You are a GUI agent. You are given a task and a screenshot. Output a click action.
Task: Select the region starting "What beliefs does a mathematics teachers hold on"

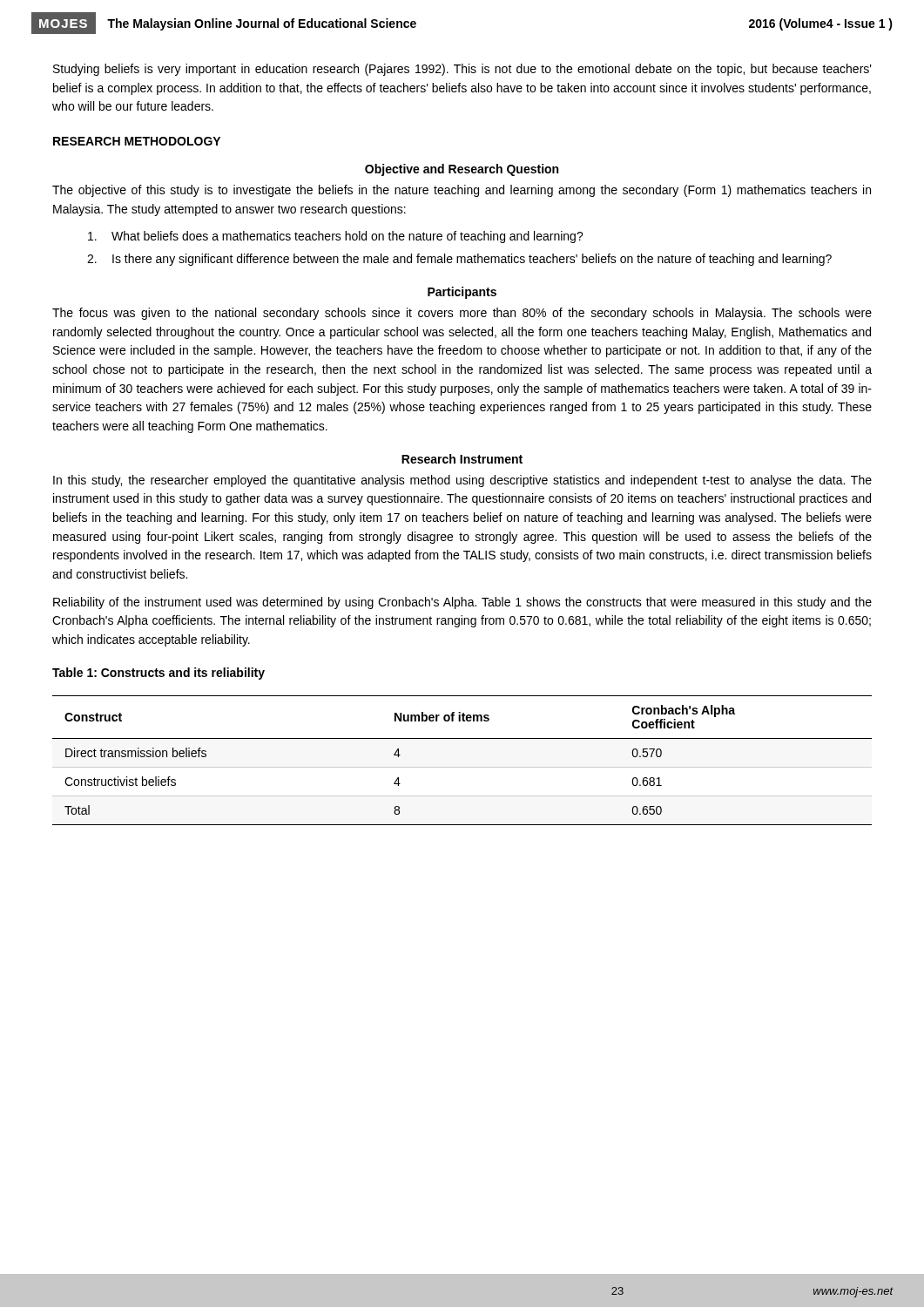pyautogui.click(x=335, y=237)
